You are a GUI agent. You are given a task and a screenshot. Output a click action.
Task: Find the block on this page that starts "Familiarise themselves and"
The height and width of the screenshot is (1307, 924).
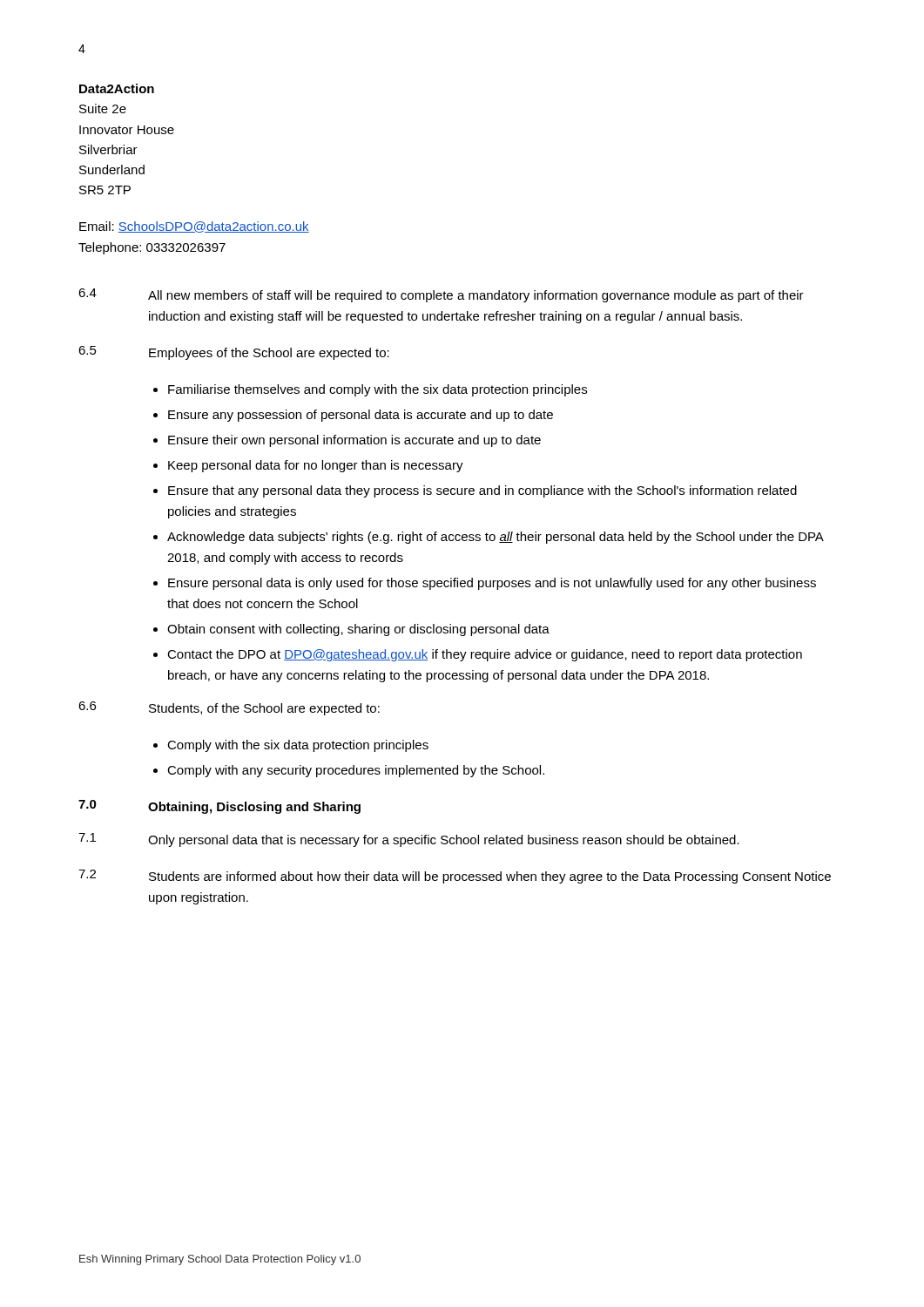tap(377, 389)
